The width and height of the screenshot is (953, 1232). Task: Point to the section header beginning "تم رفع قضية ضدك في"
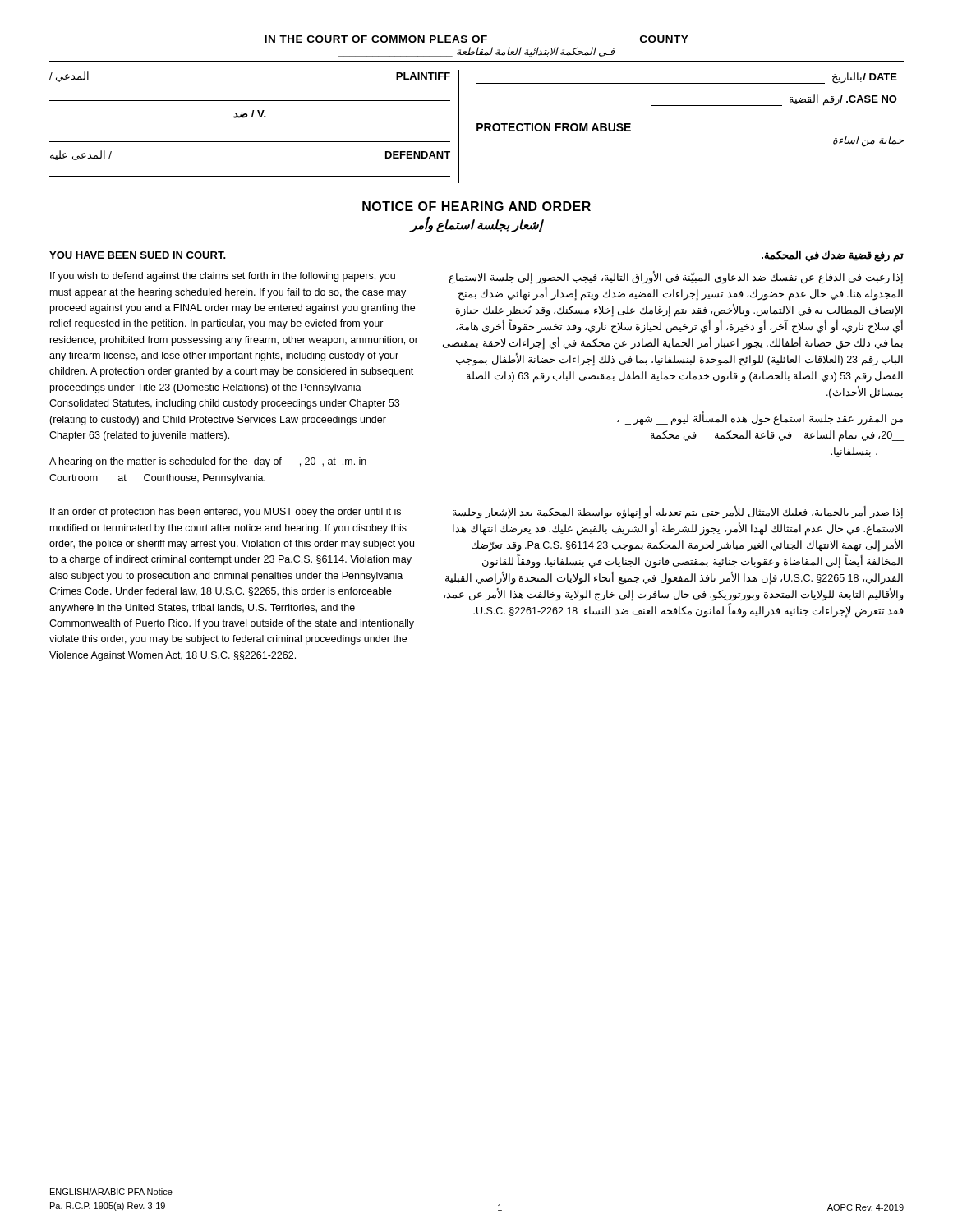(x=832, y=255)
